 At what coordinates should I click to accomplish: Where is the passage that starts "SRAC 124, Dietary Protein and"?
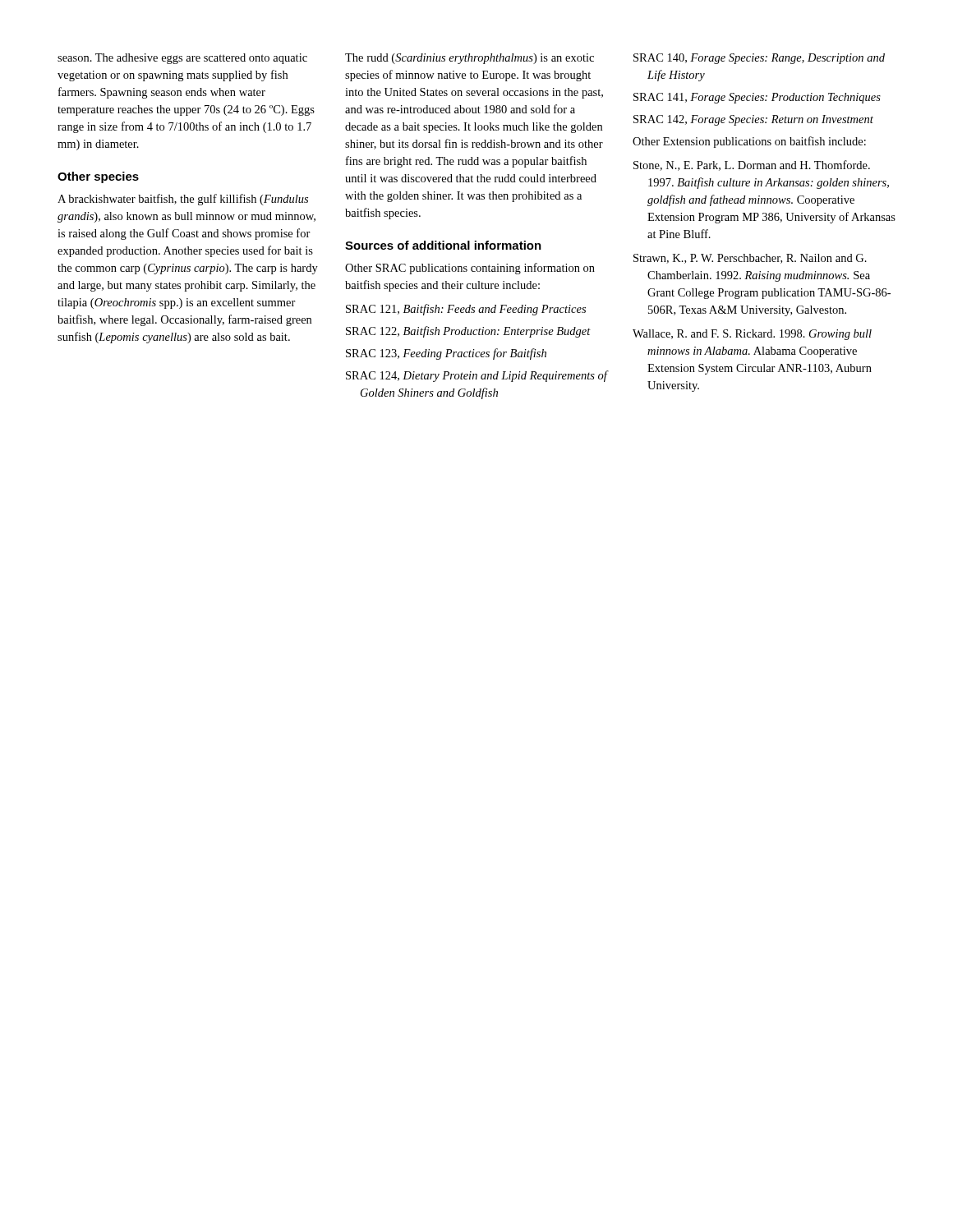(476, 384)
